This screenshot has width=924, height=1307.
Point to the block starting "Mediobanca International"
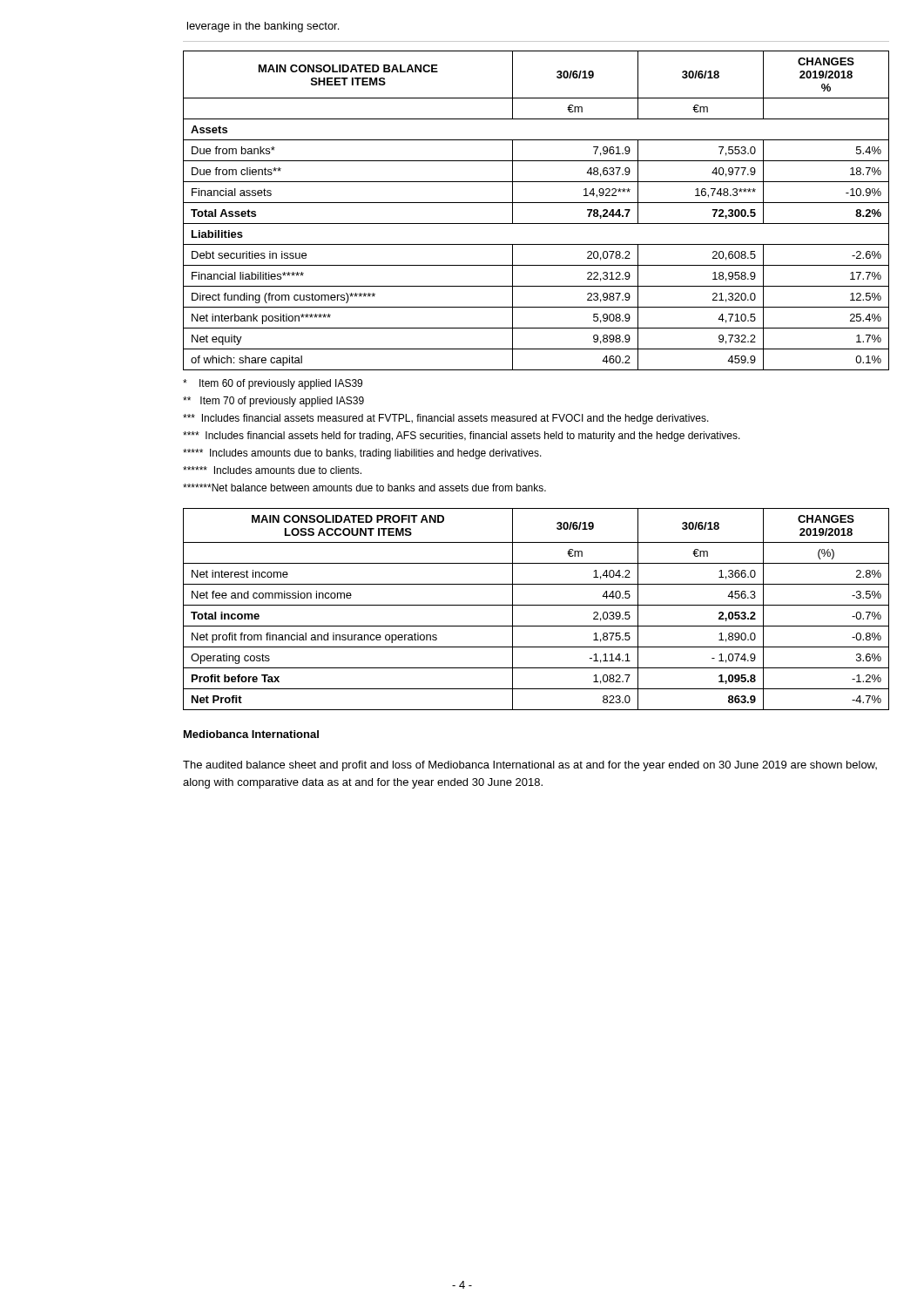(x=251, y=734)
